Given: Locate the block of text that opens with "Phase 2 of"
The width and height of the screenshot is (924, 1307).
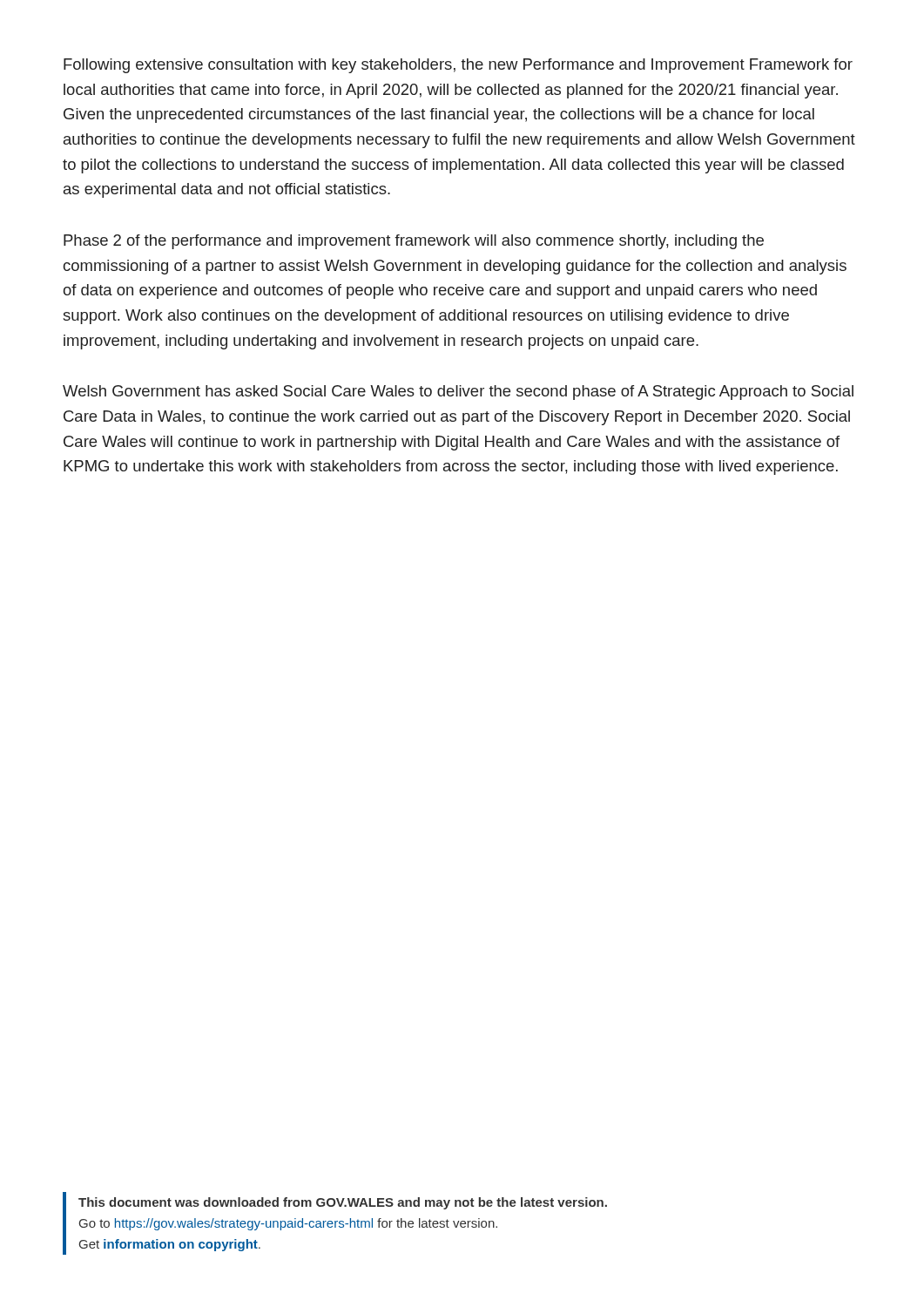Looking at the screenshot, I should click(x=455, y=290).
